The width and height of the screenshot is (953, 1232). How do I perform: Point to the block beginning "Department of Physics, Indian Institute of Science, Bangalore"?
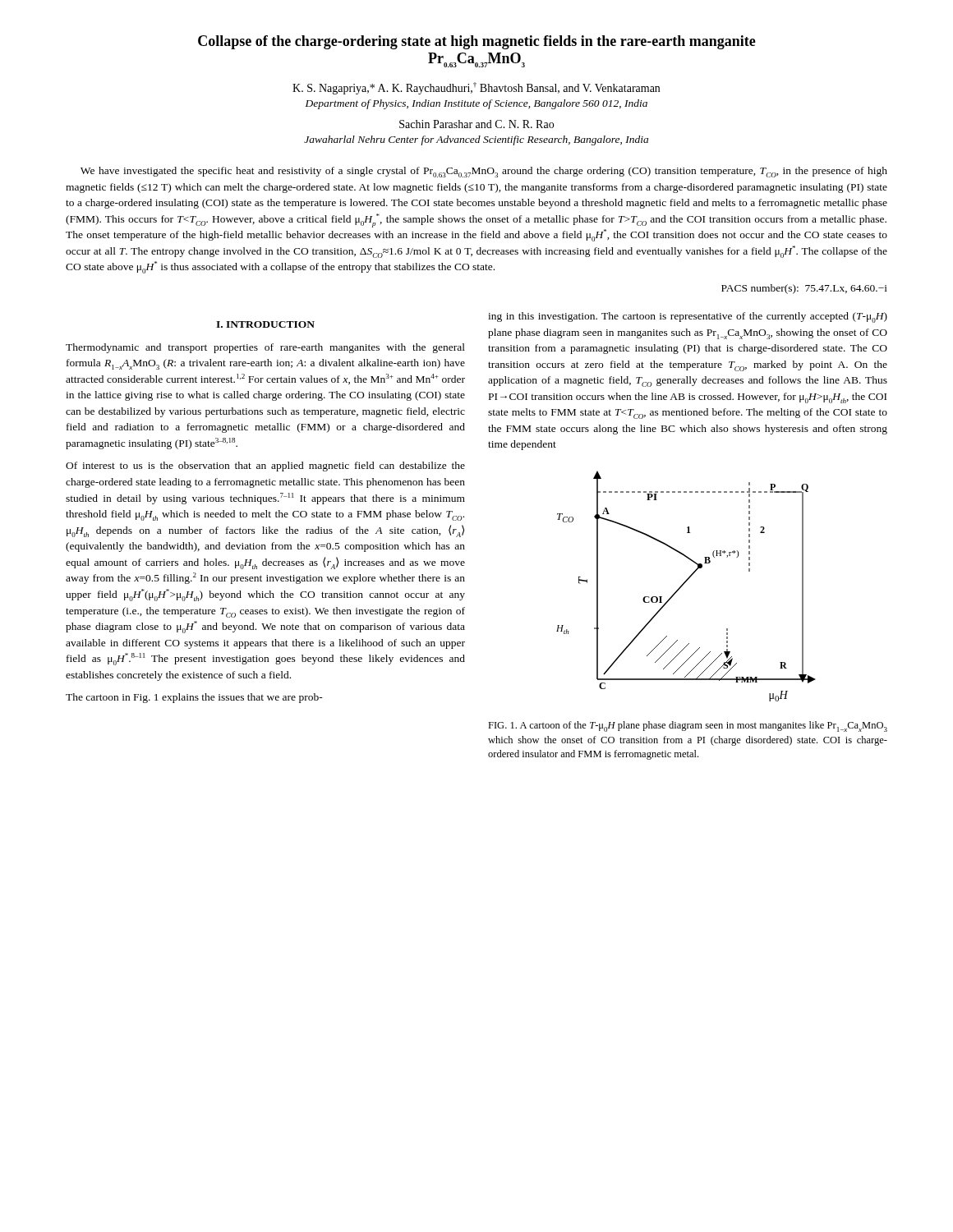coord(476,103)
